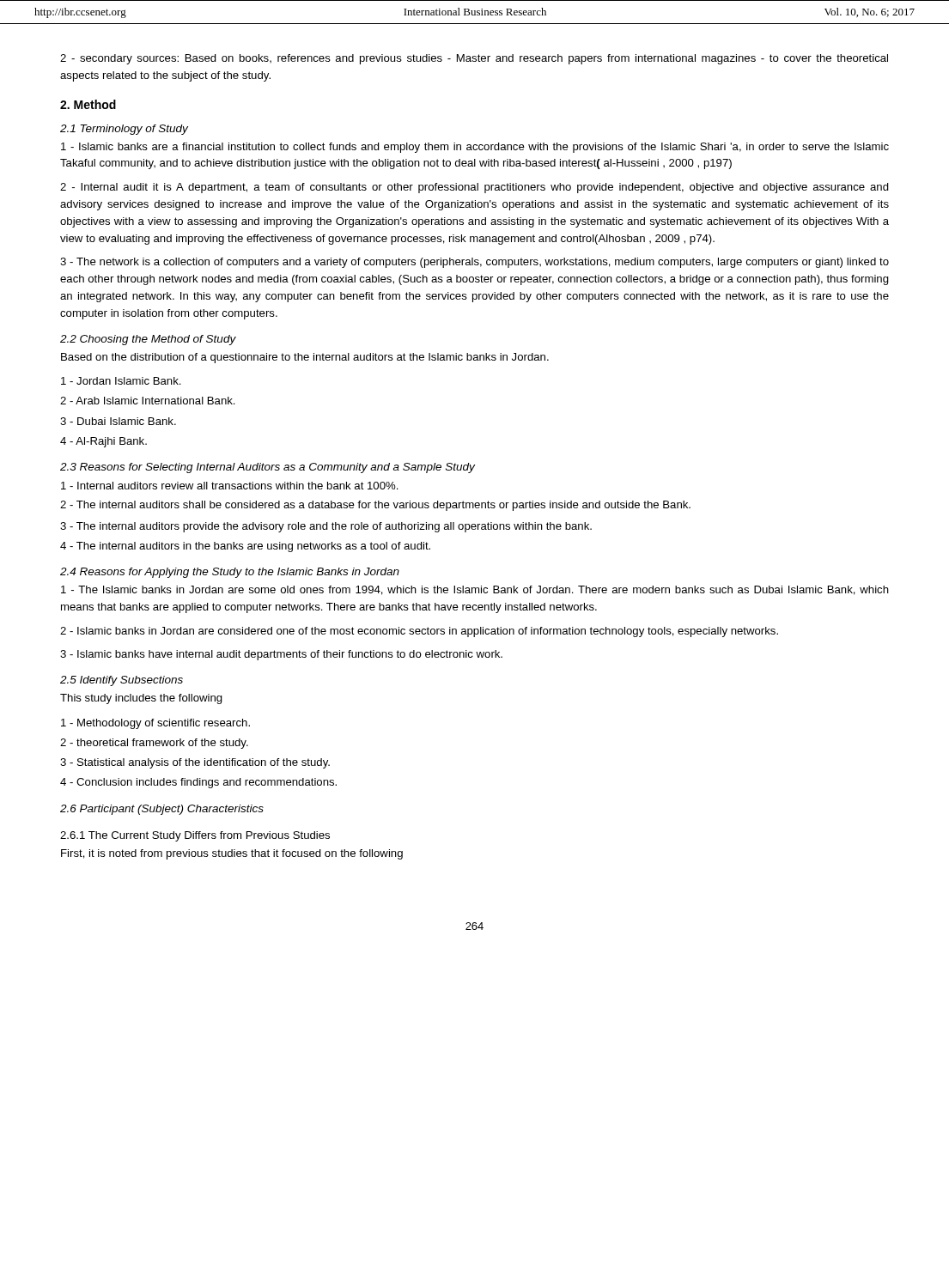Point to the block starting "1 - Jordan Islamic Bank."
949x1288 pixels.
point(121,381)
